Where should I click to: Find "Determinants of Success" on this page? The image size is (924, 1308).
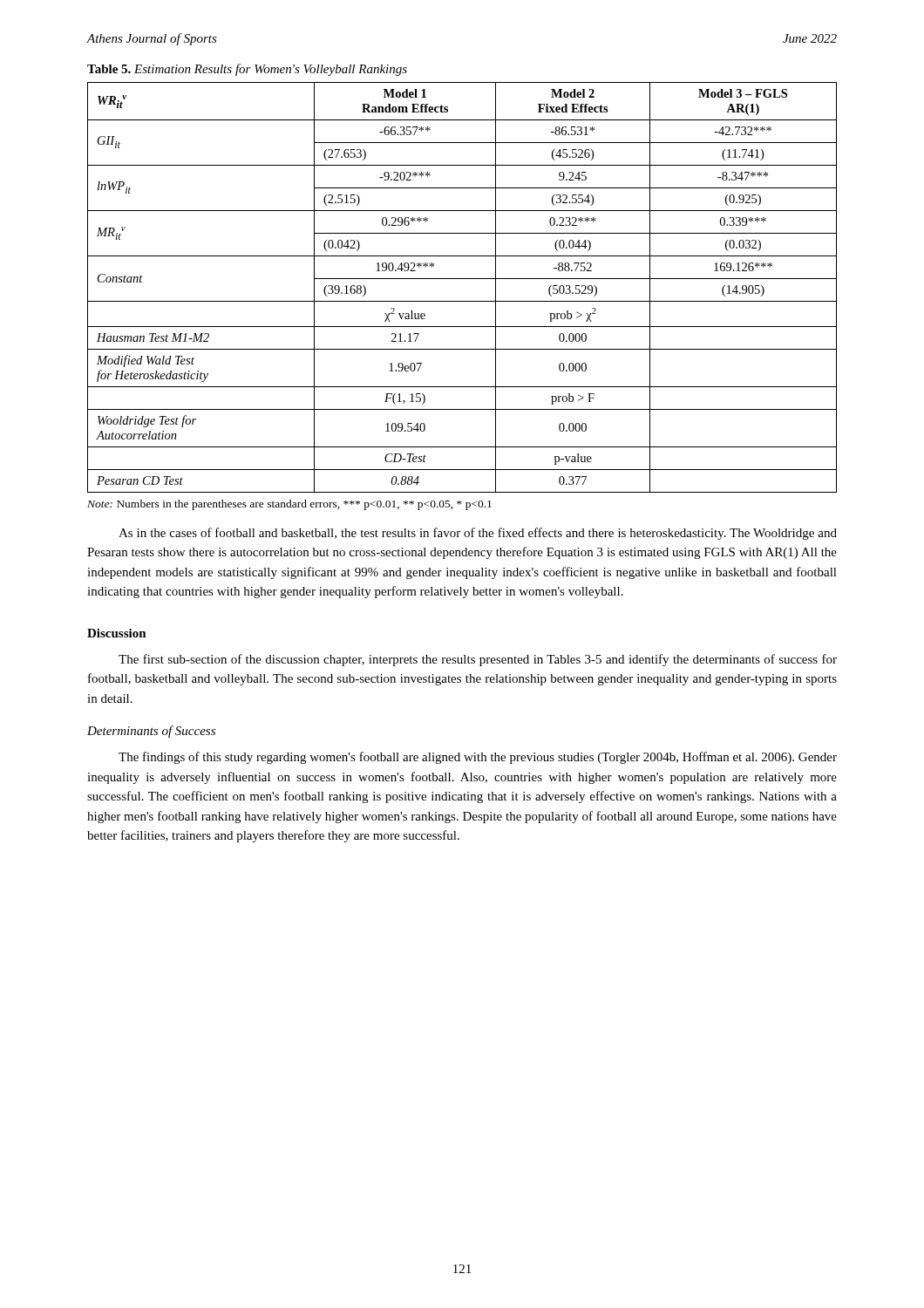(151, 731)
